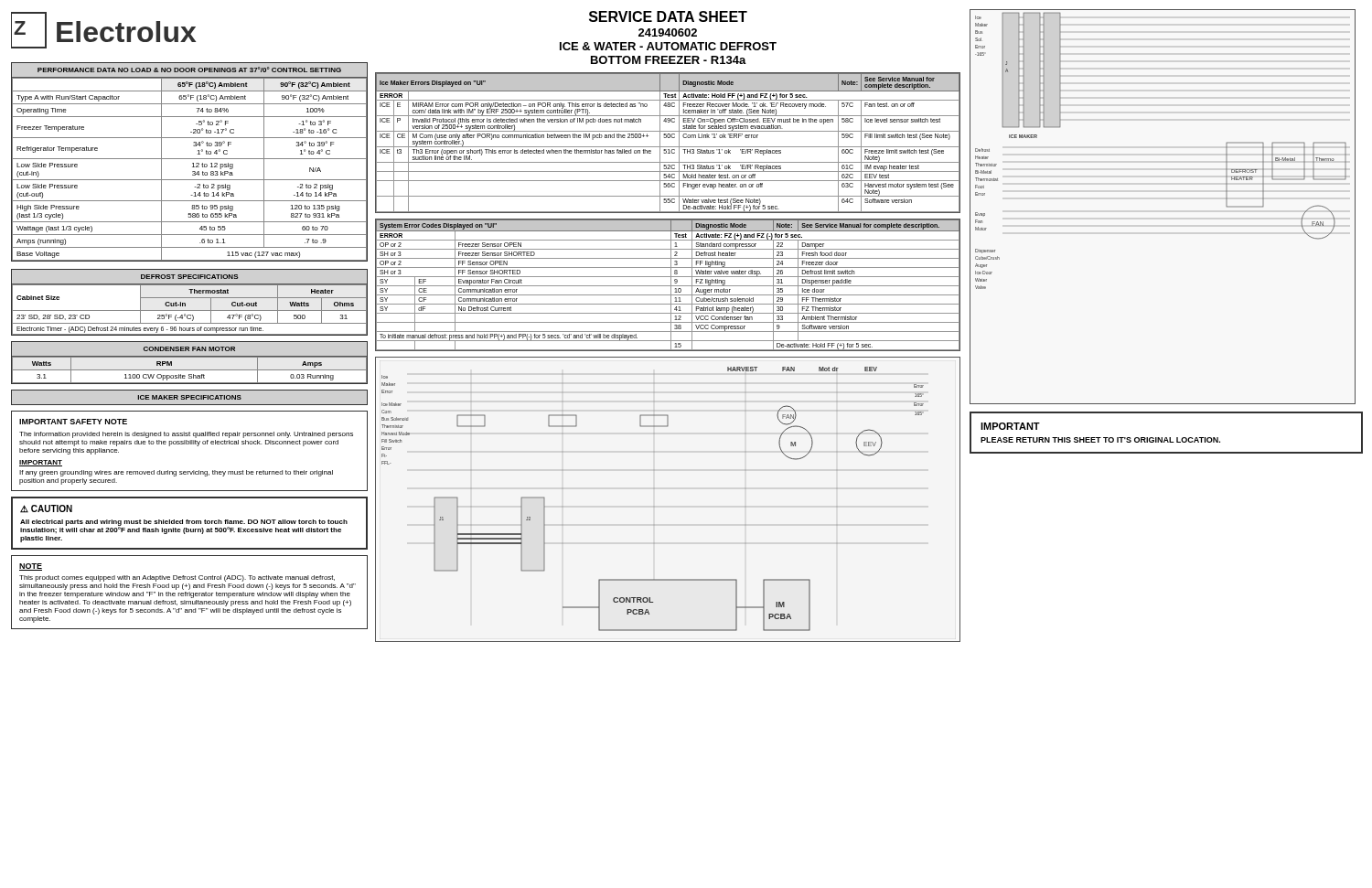This screenshot has height=888, width=1372.
Task: Select the logo
Action: 189,32
